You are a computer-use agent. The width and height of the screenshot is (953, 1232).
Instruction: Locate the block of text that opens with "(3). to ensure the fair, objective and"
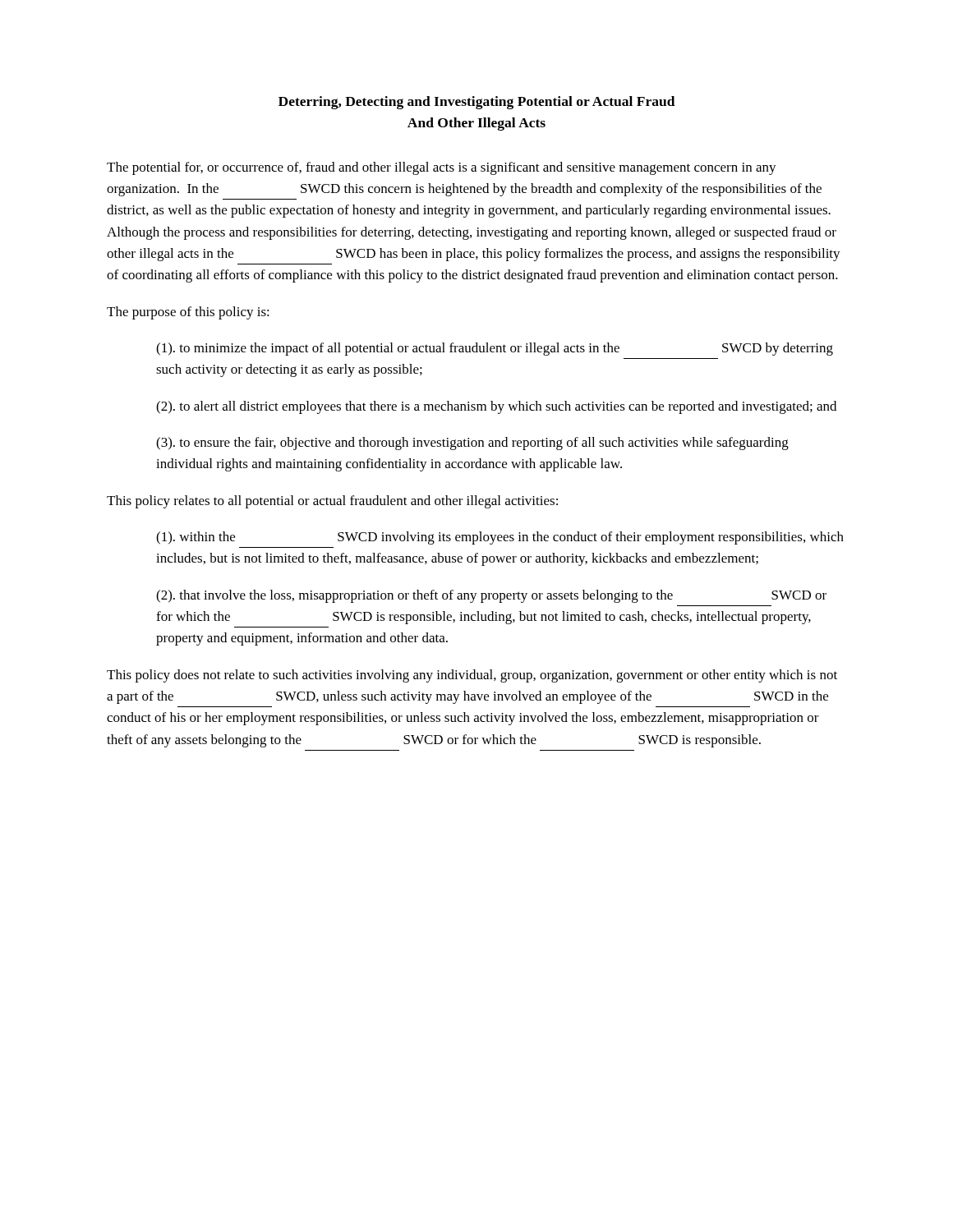pos(472,453)
